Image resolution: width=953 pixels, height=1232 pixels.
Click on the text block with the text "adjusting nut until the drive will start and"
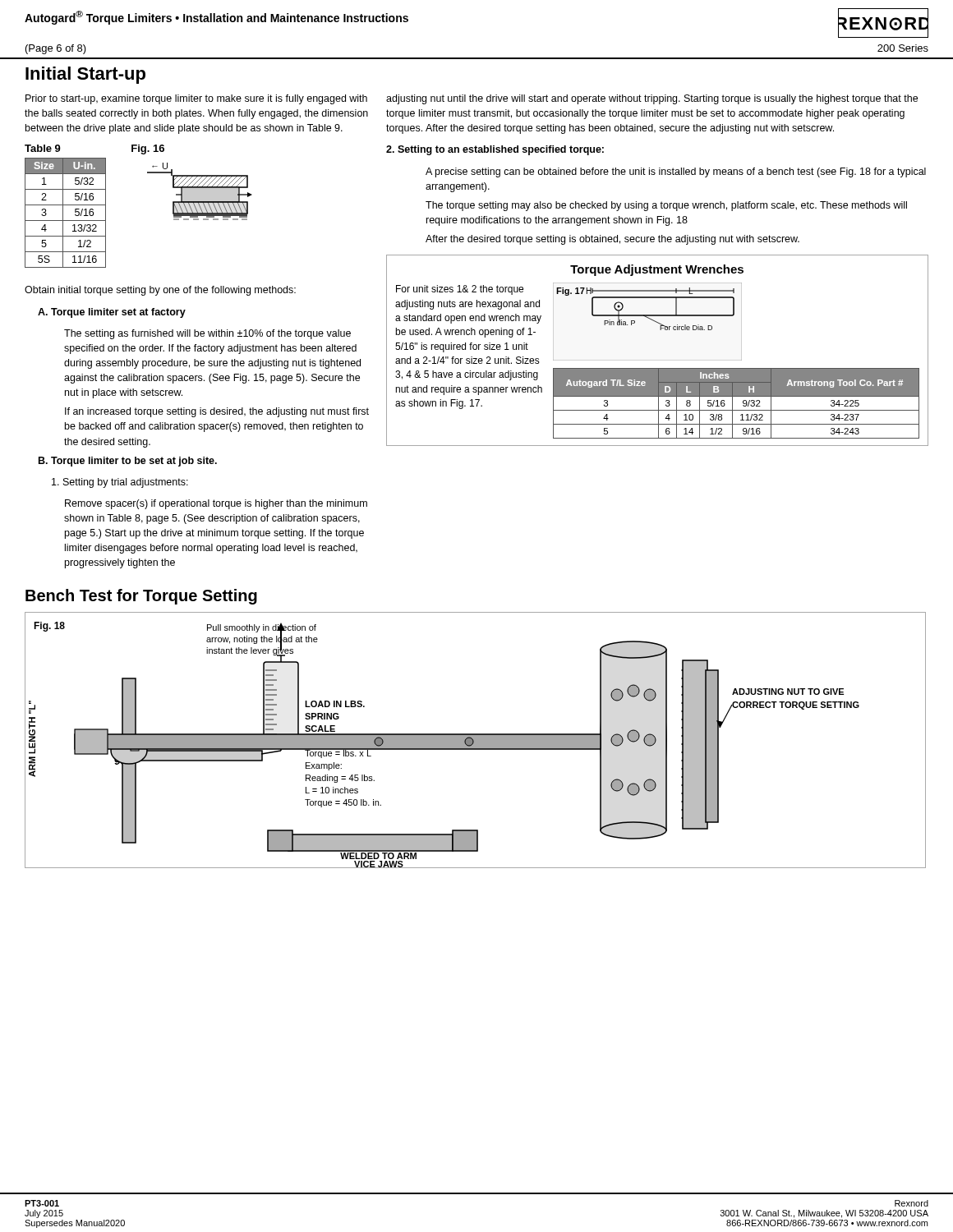point(652,113)
